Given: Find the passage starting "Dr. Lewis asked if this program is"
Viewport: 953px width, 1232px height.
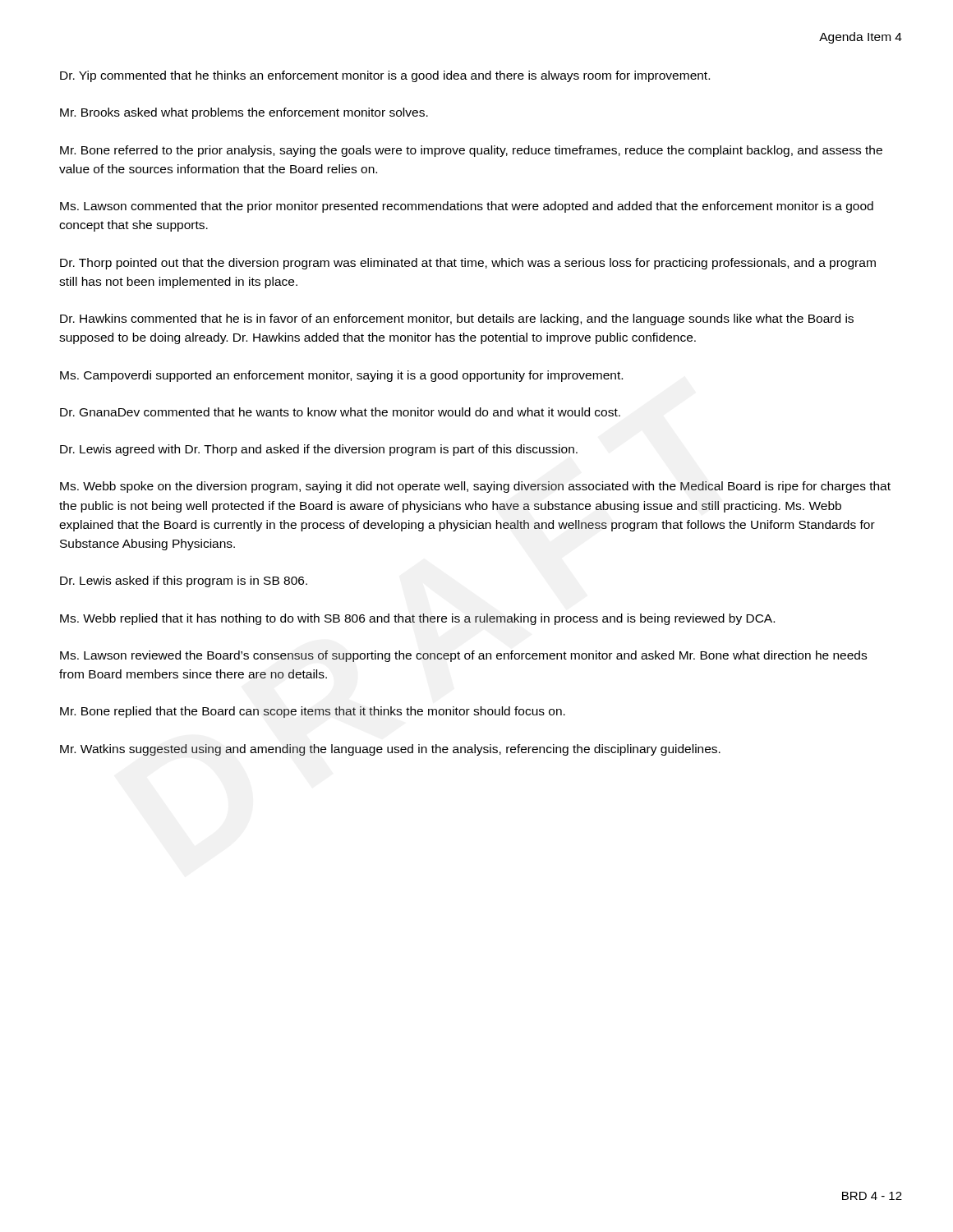Looking at the screenshot, I should (x=184, y=580).
